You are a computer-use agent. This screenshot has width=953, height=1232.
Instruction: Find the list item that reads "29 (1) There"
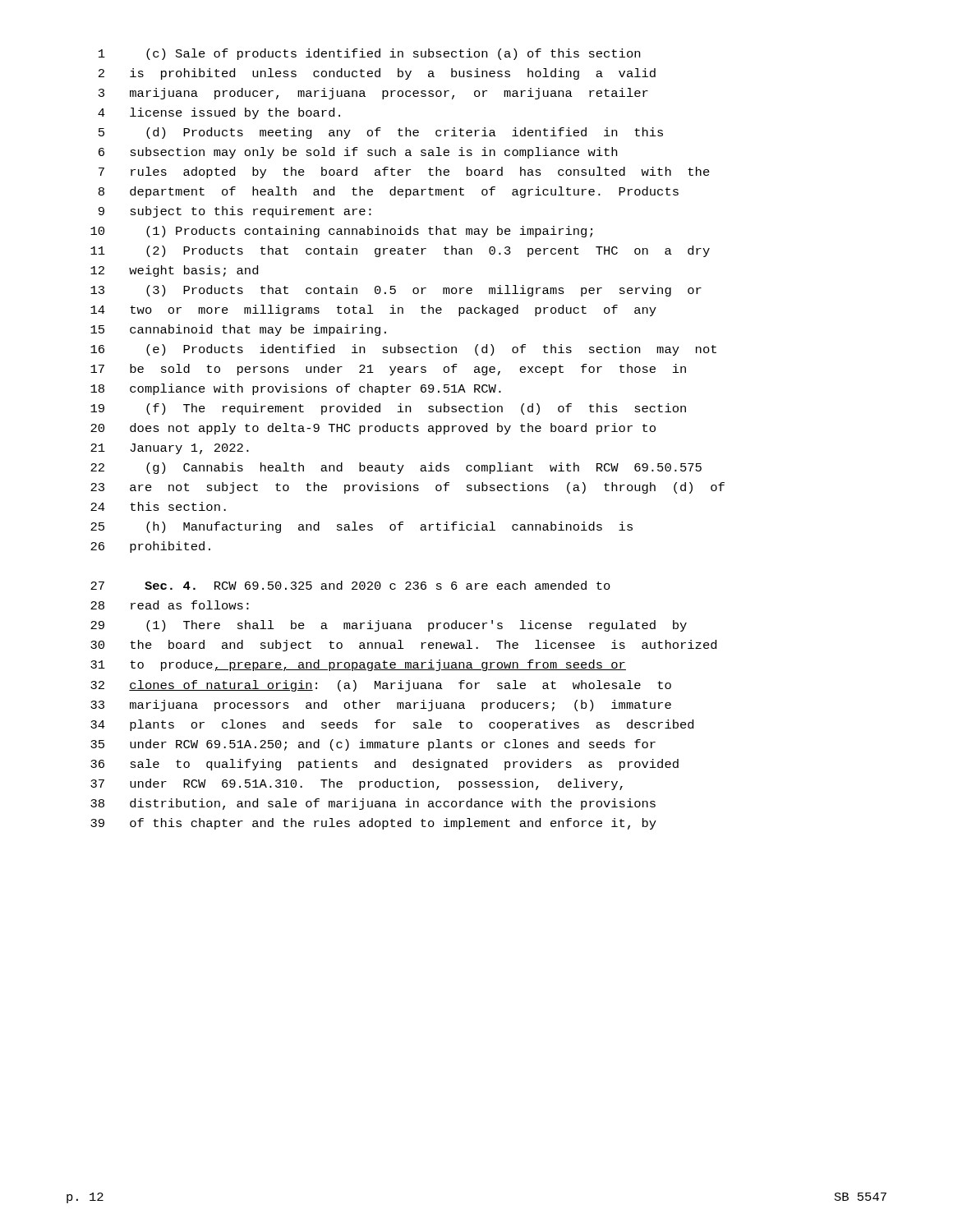tap(476, 626)
